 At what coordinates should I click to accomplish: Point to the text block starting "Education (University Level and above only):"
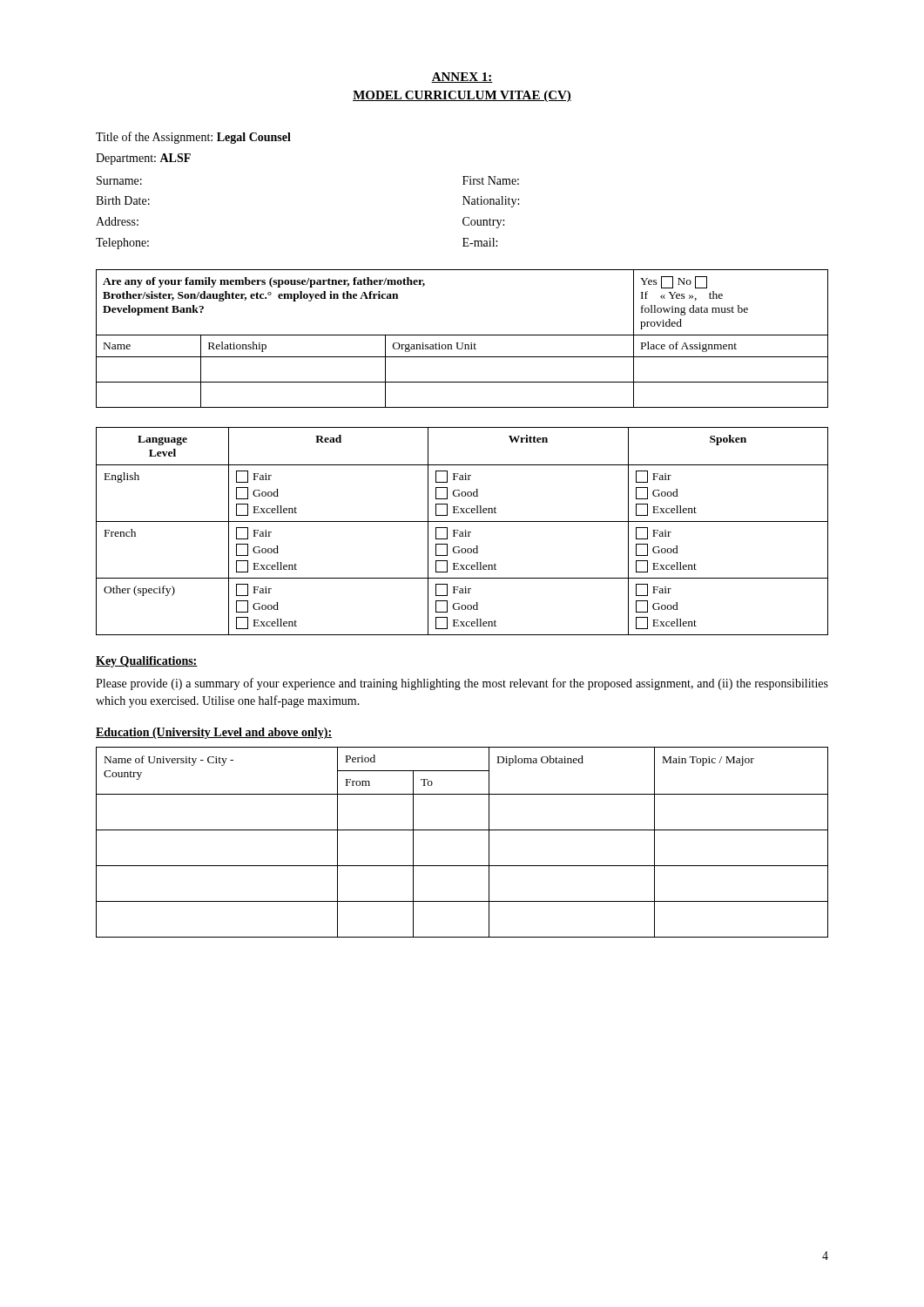(214, 733)
